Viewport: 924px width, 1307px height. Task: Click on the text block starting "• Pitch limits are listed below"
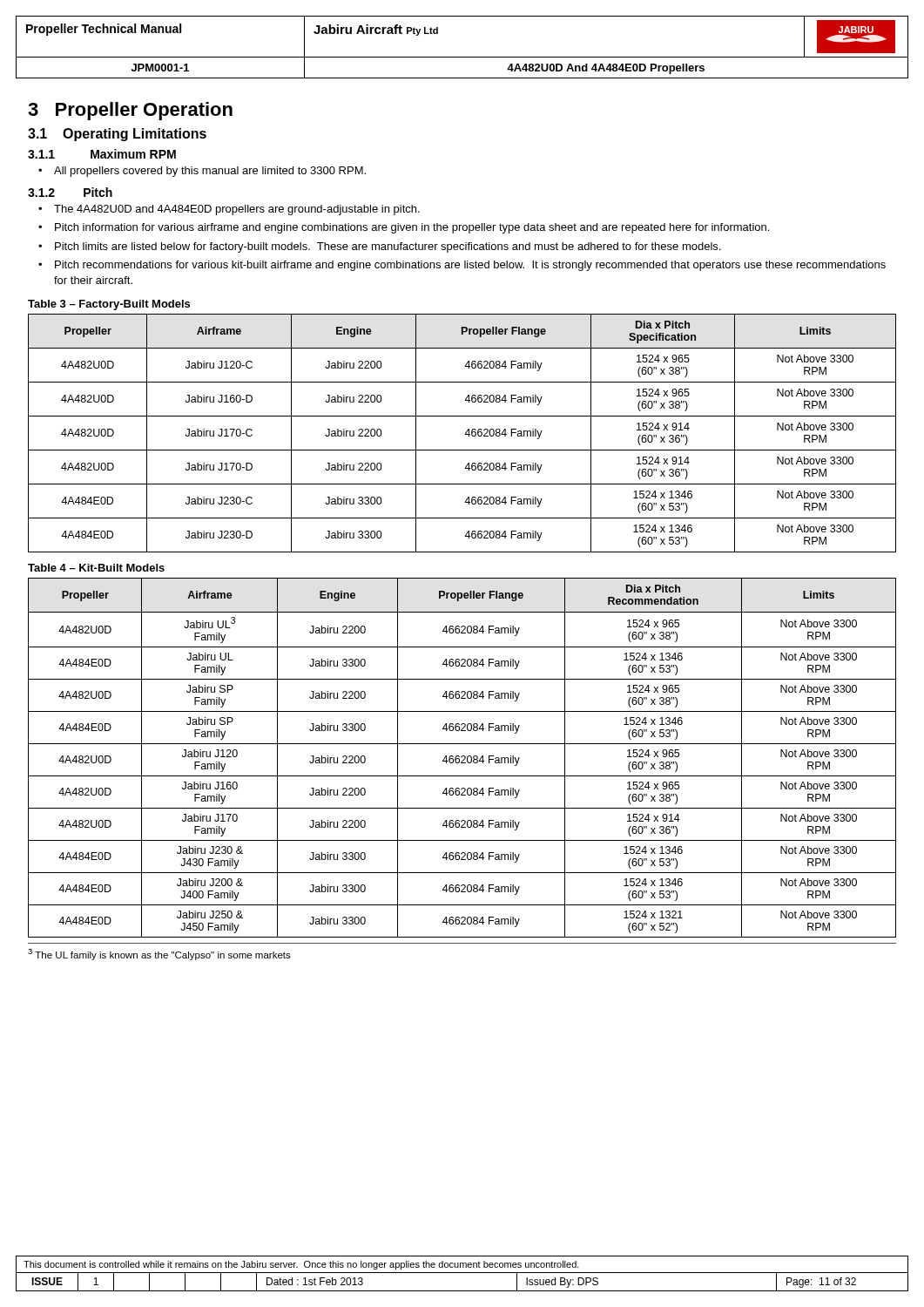click(380, 246)
